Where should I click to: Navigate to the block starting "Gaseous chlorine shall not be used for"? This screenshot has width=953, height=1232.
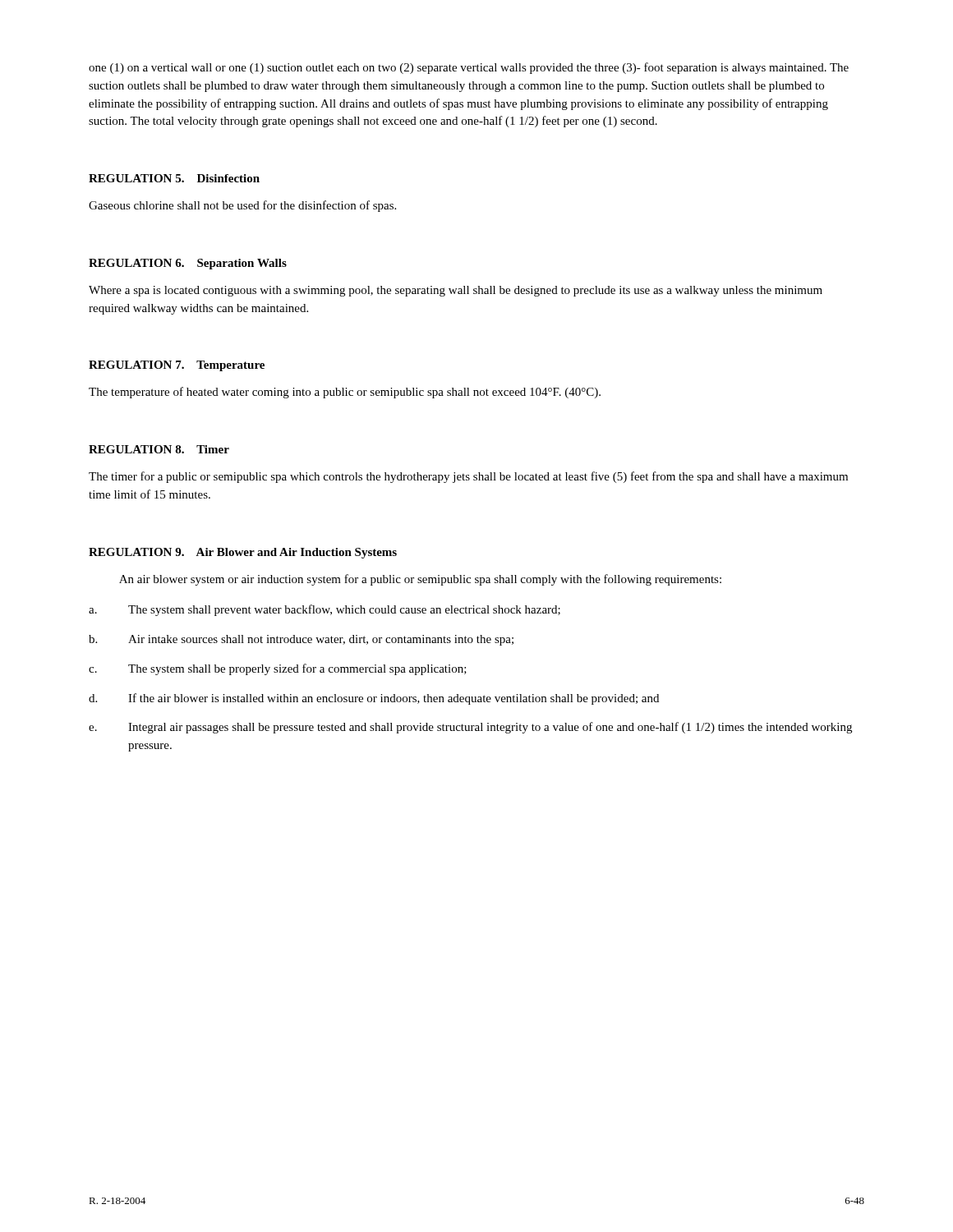pyautogui.click(x=243, y=205)
